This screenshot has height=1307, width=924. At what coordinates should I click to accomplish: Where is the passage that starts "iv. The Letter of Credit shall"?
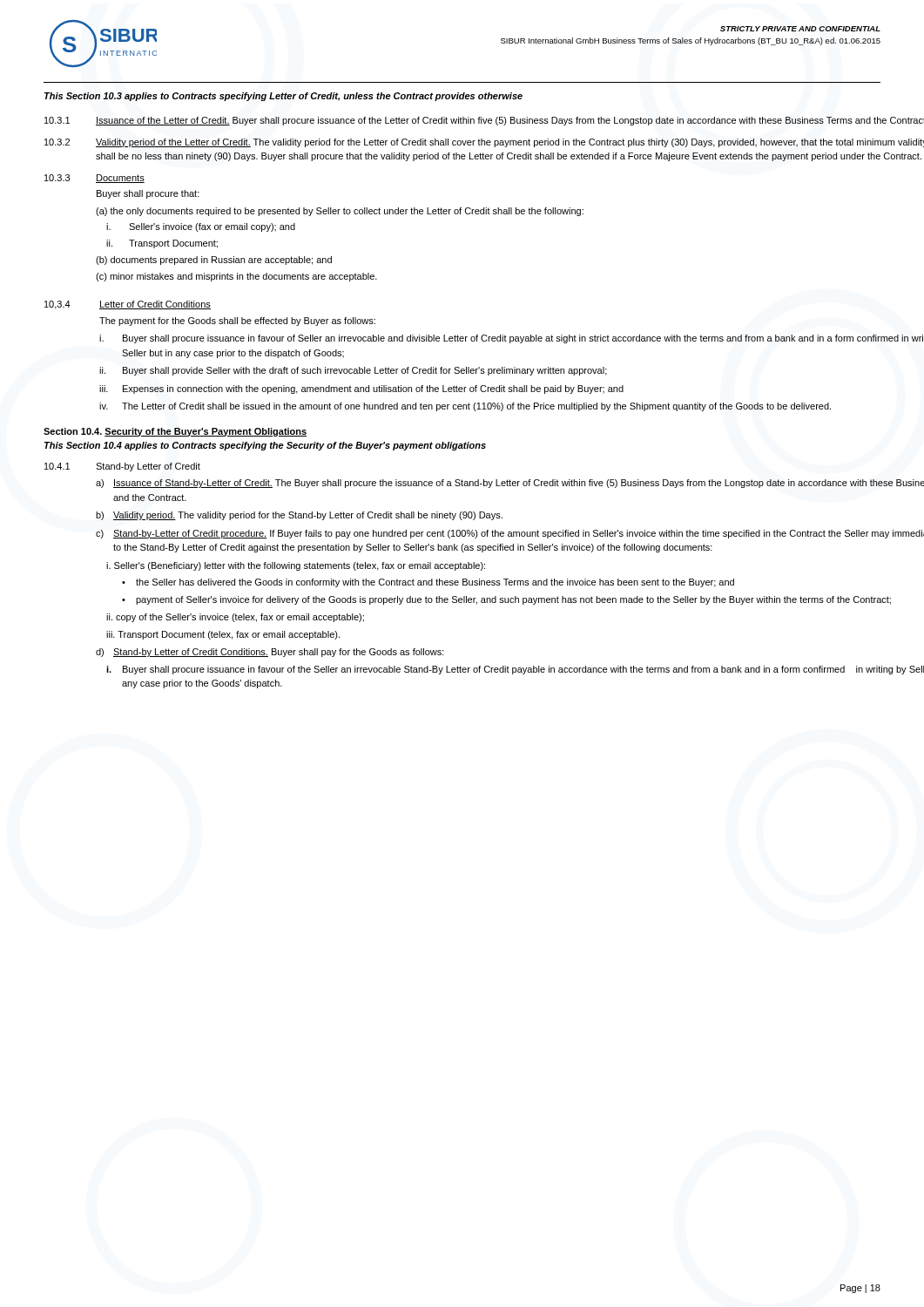tap(466, 406)
